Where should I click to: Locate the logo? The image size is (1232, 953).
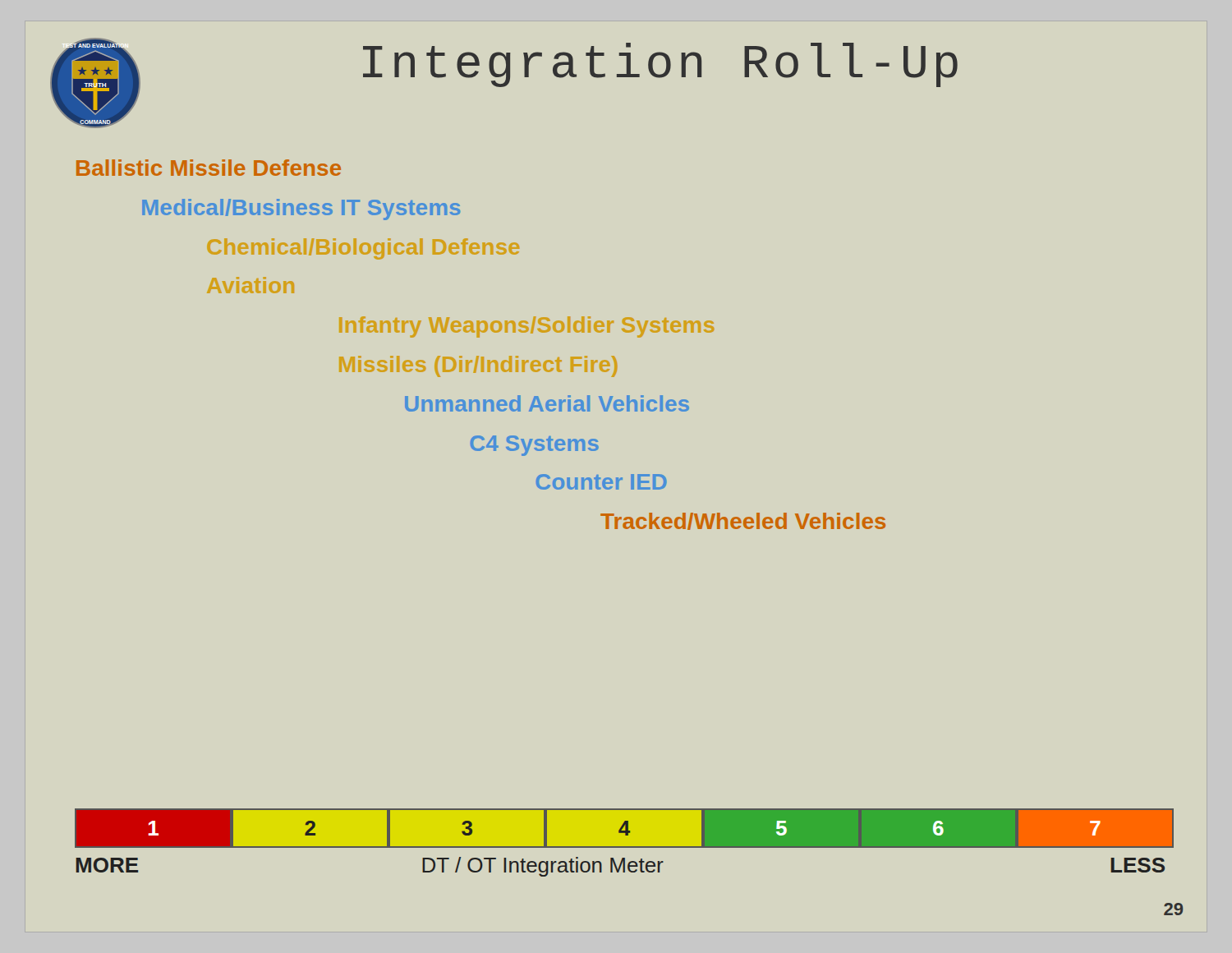point(96,83)
